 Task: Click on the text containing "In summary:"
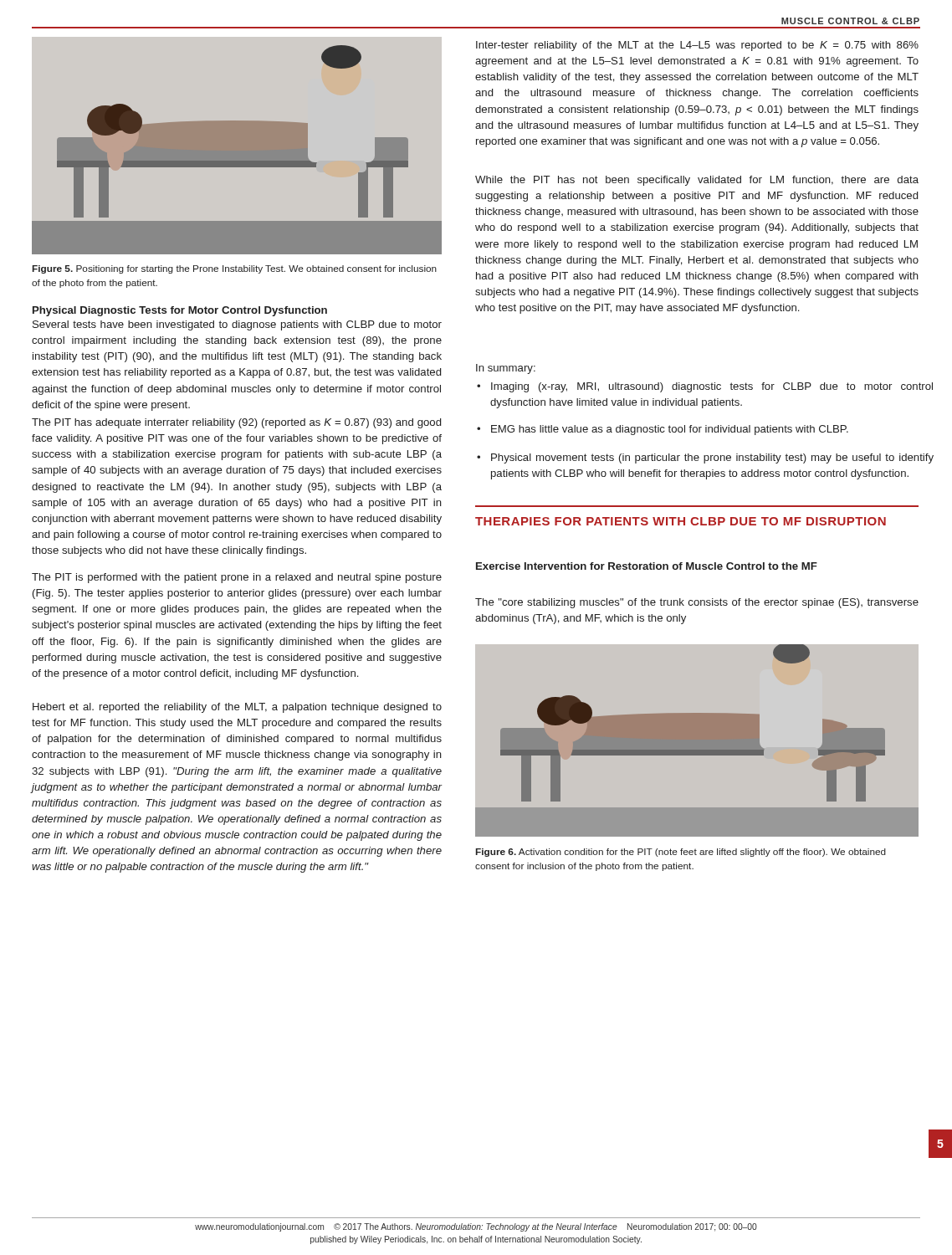506,368
